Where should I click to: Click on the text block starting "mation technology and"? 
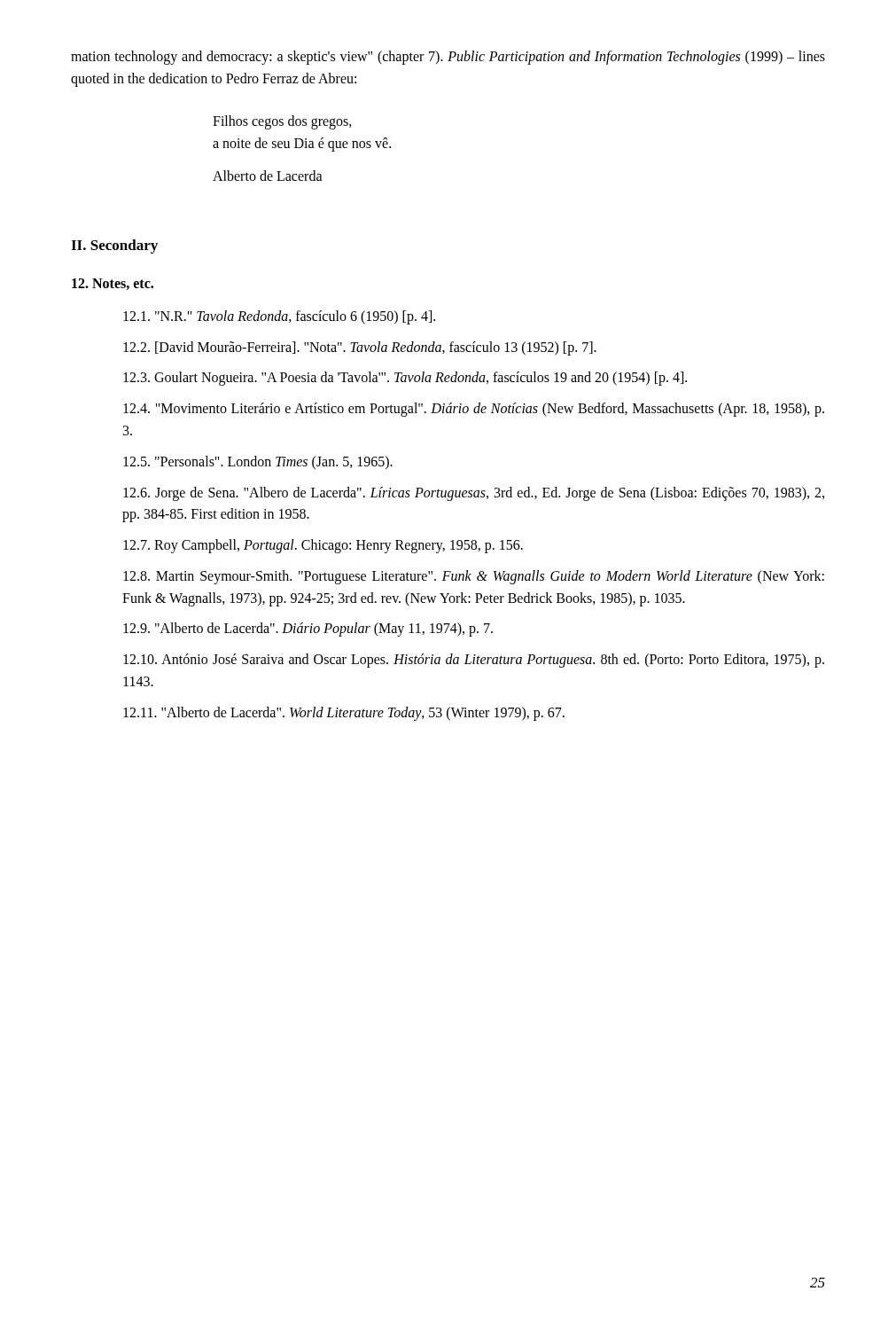pos(448,67)
